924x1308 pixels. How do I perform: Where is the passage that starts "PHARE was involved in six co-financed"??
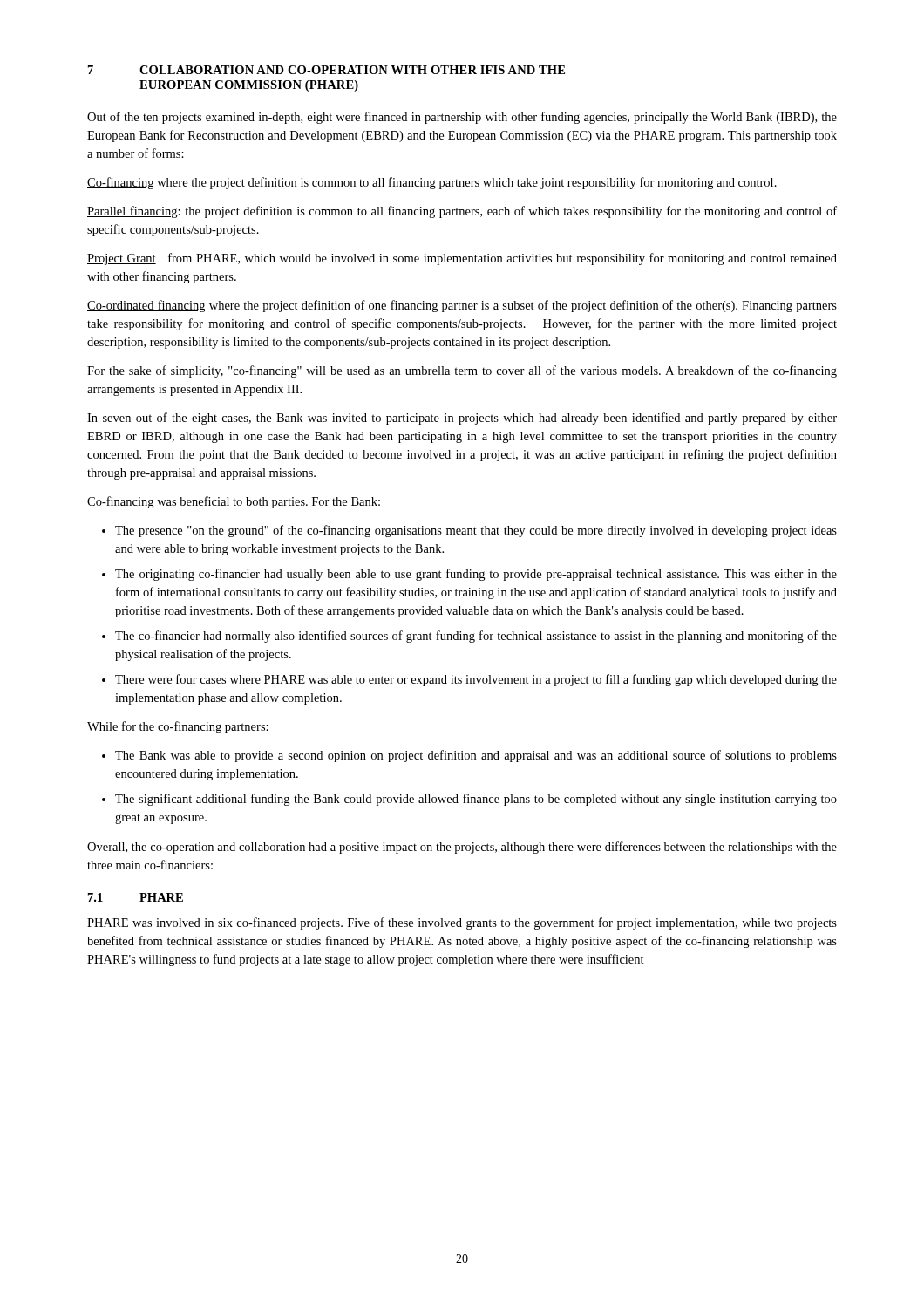tap(462, 941)
